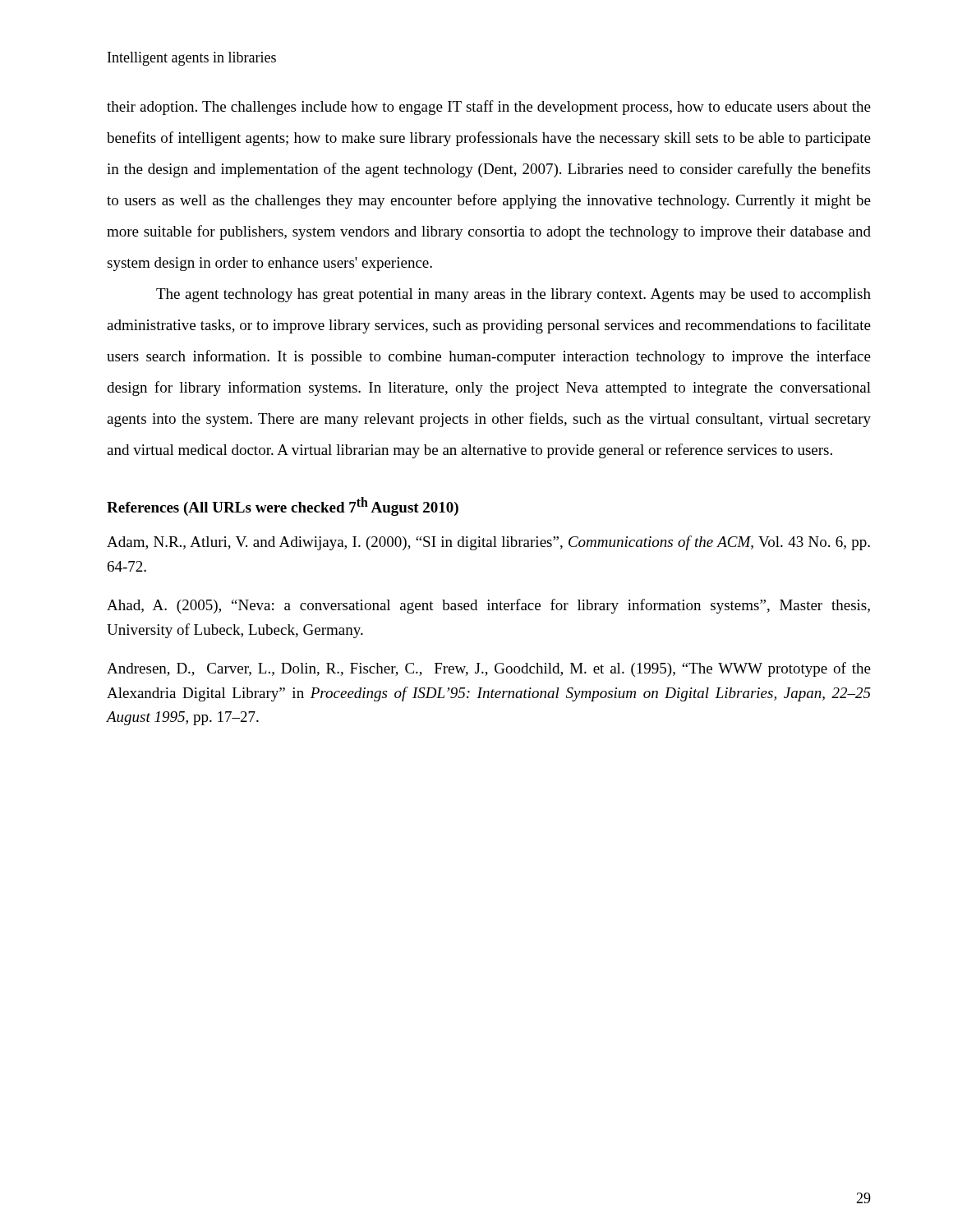Where is the passage that starts "Ahad, A. (2005), “Neva:"?
Image resolution: width=953 pixels, height=1232 pixels.
point(489,617)
